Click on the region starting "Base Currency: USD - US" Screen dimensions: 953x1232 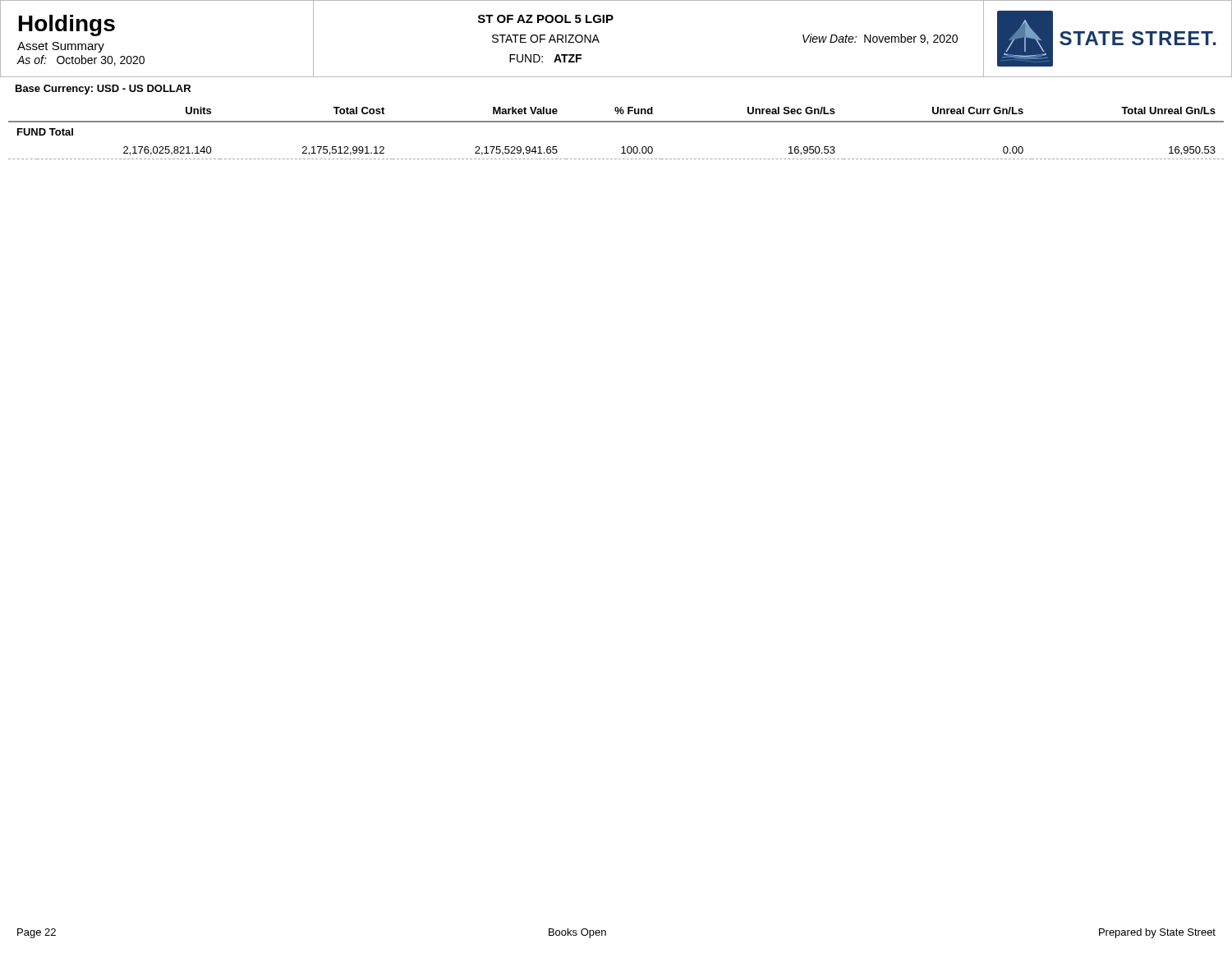(x=103, y=88)
